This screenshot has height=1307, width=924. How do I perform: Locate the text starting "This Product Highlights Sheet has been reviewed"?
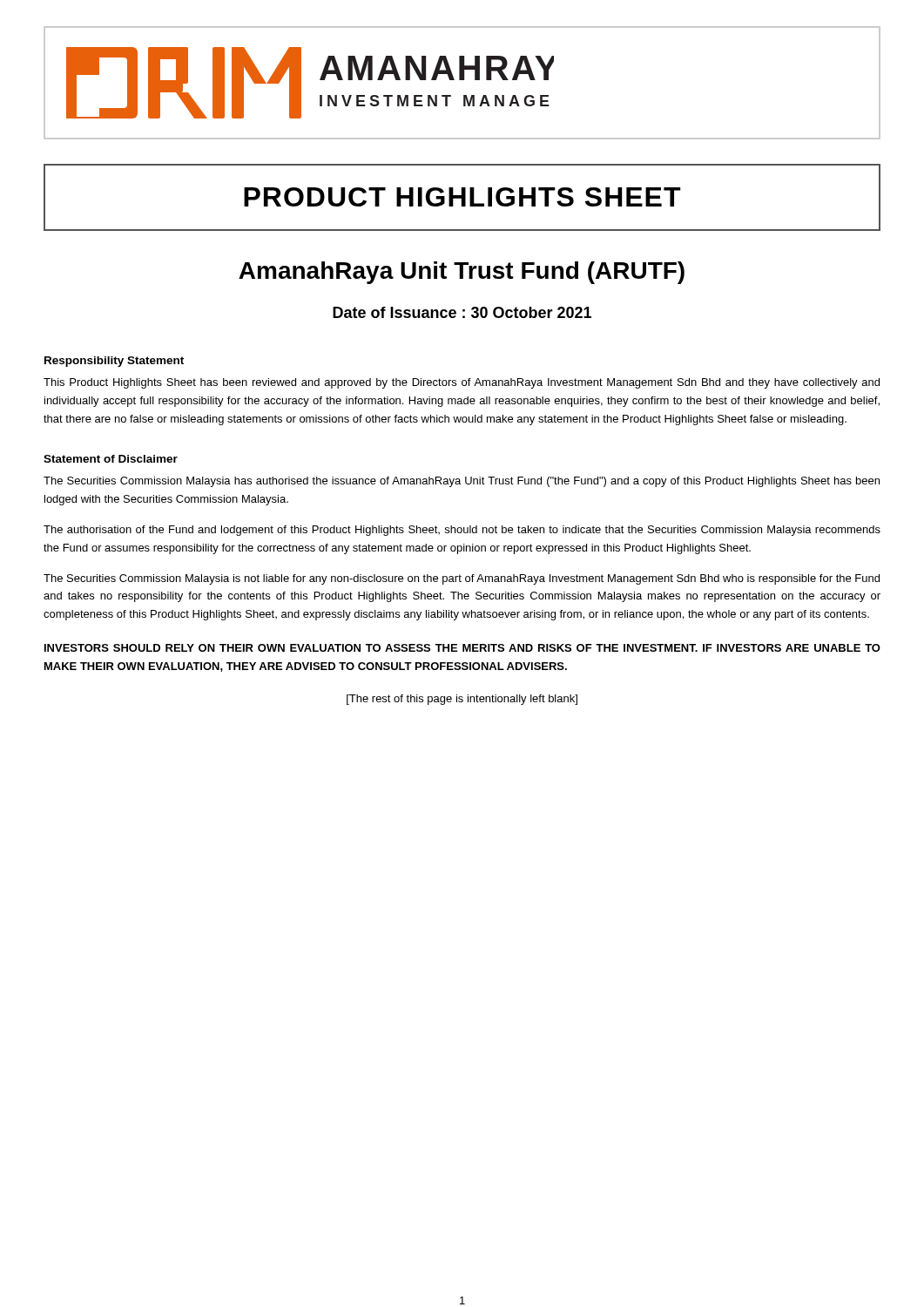tap(462, 401)
